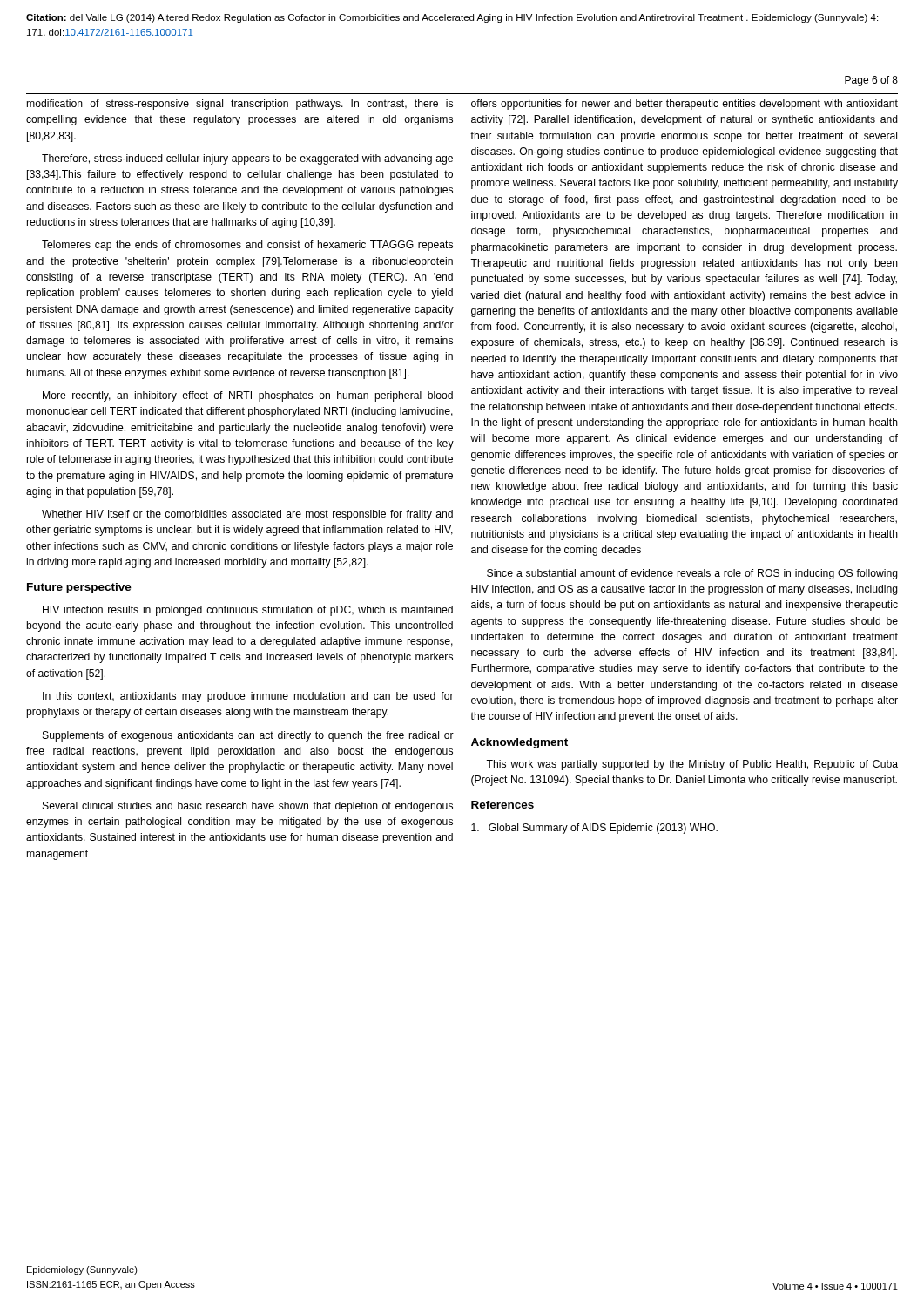Click on the text block that says "HIV infection results in prolonged continuous stimulation"

coord(240,732)
